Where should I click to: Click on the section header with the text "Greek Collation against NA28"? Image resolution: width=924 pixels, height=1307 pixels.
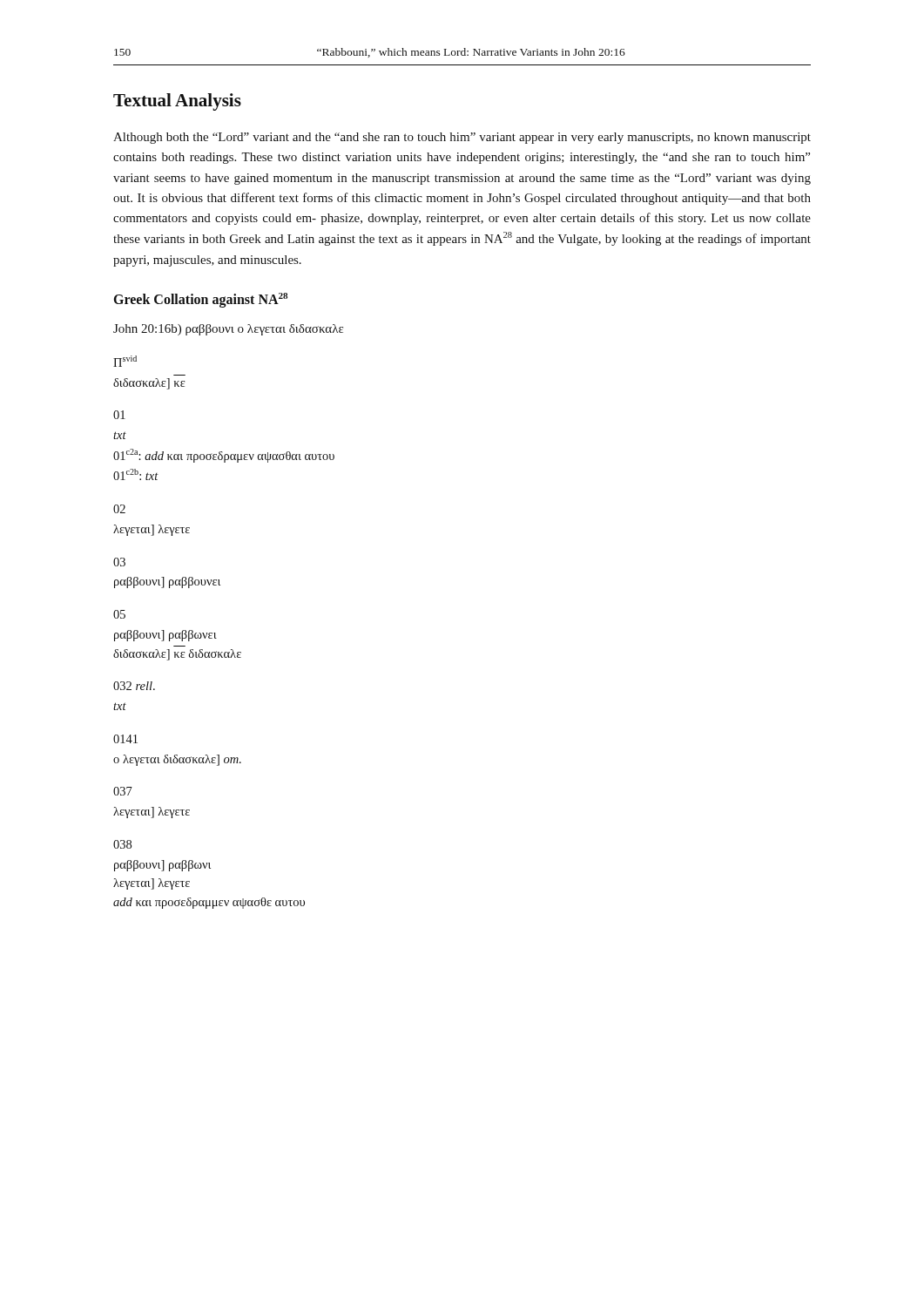201,299
